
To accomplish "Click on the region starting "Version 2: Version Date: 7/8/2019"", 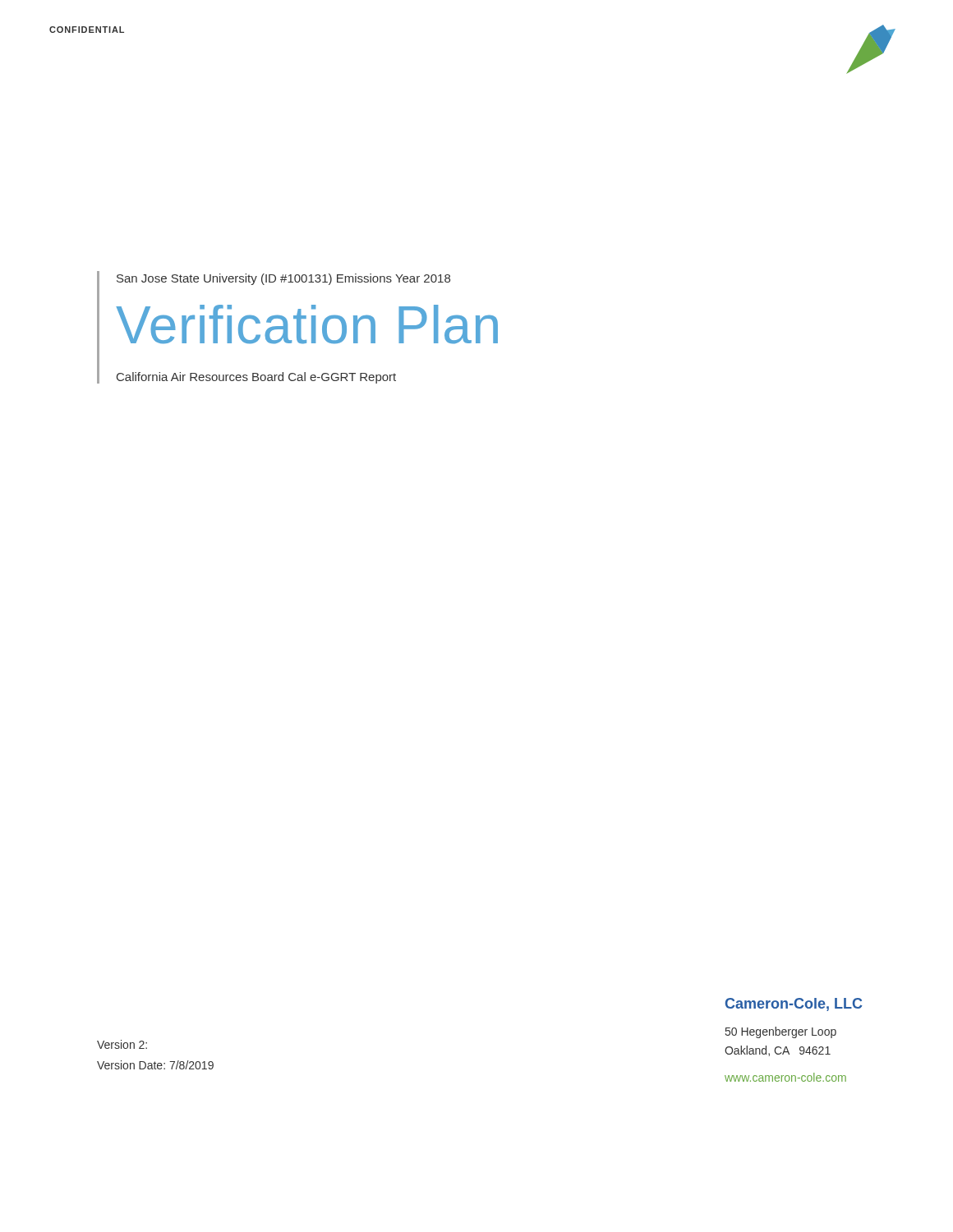I will tap(155, 1055).
